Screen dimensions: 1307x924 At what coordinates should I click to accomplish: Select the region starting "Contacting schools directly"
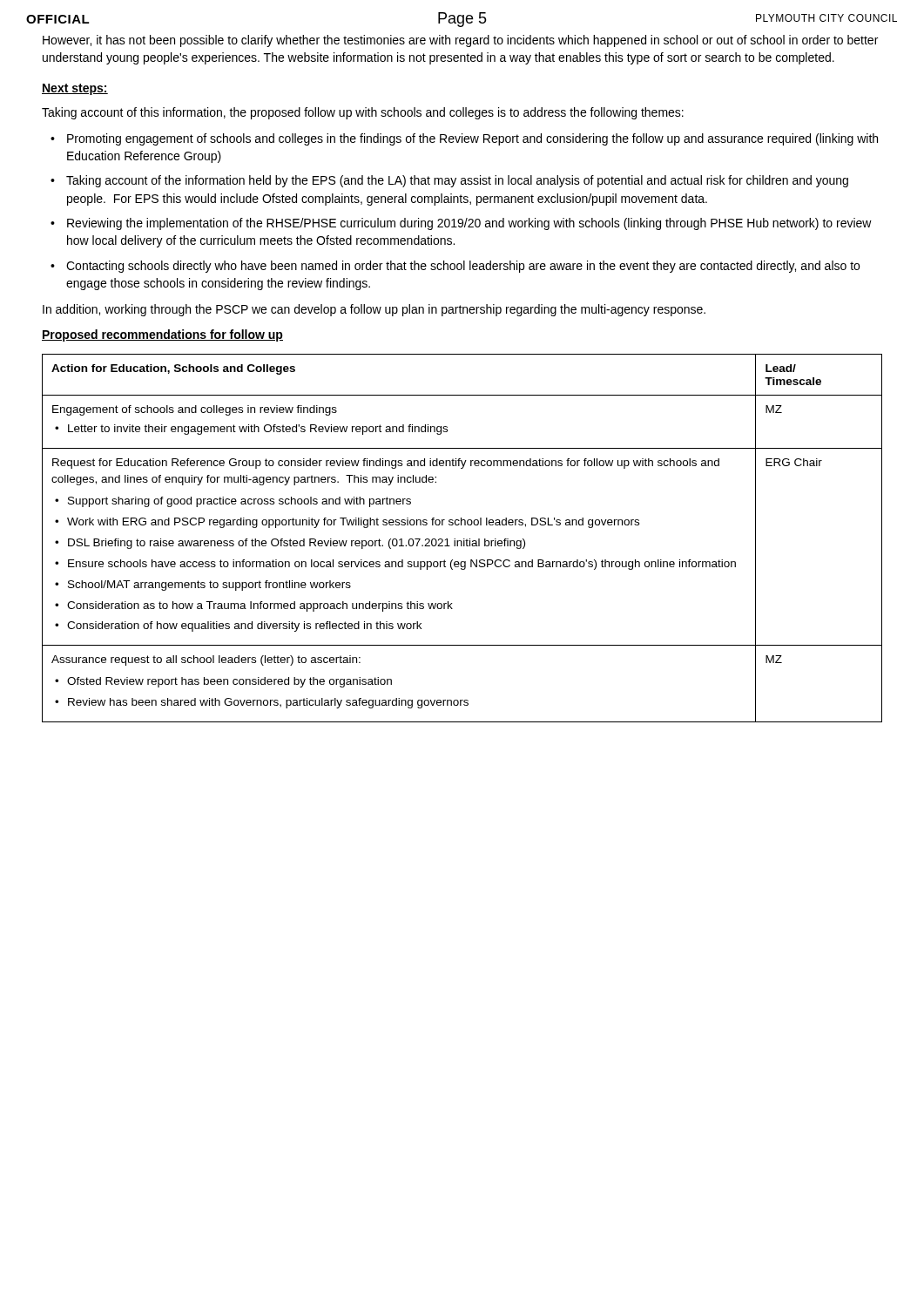coord(463,274)
